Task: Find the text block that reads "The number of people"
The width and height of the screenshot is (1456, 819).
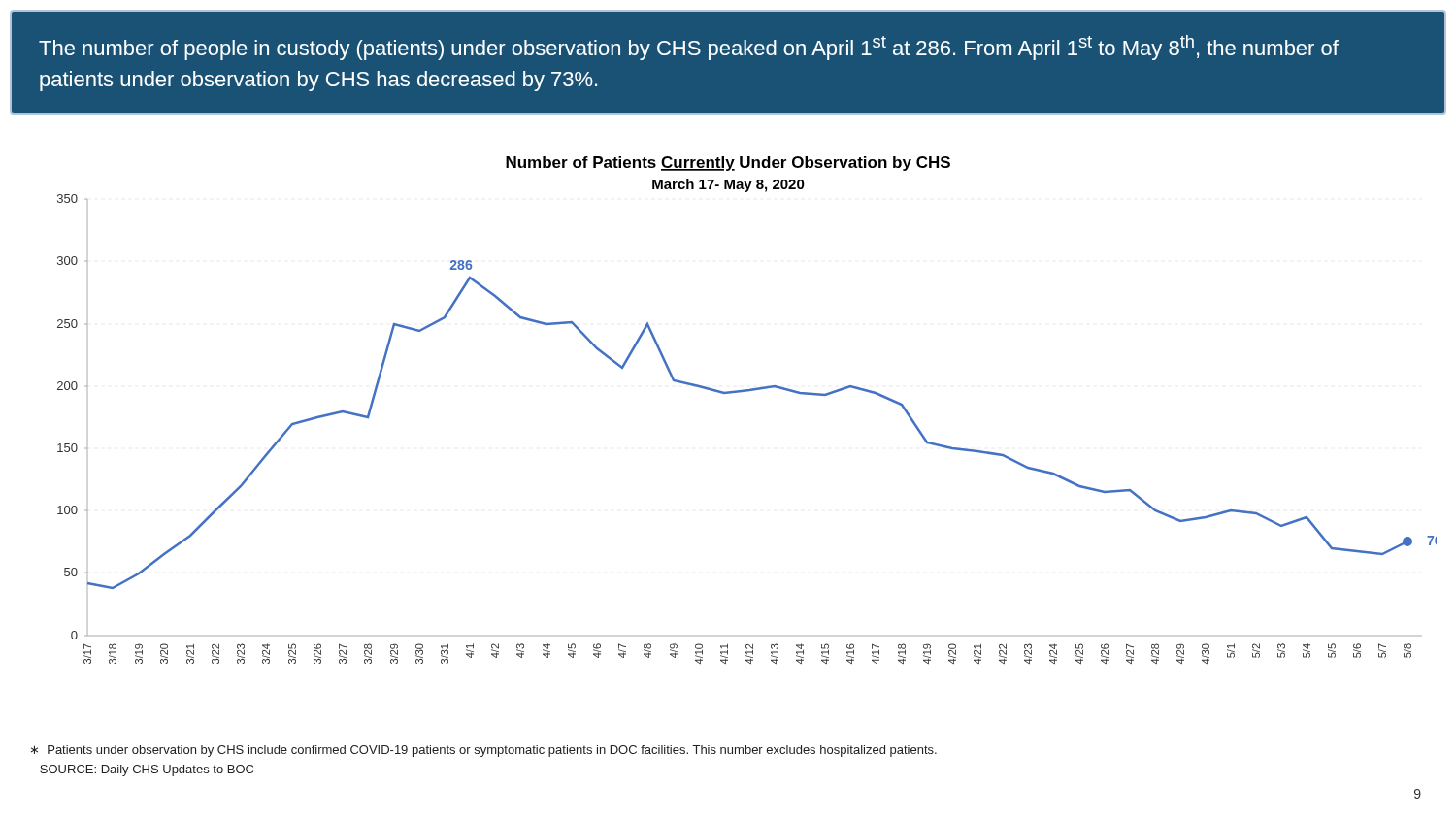Action: (689, 61)
